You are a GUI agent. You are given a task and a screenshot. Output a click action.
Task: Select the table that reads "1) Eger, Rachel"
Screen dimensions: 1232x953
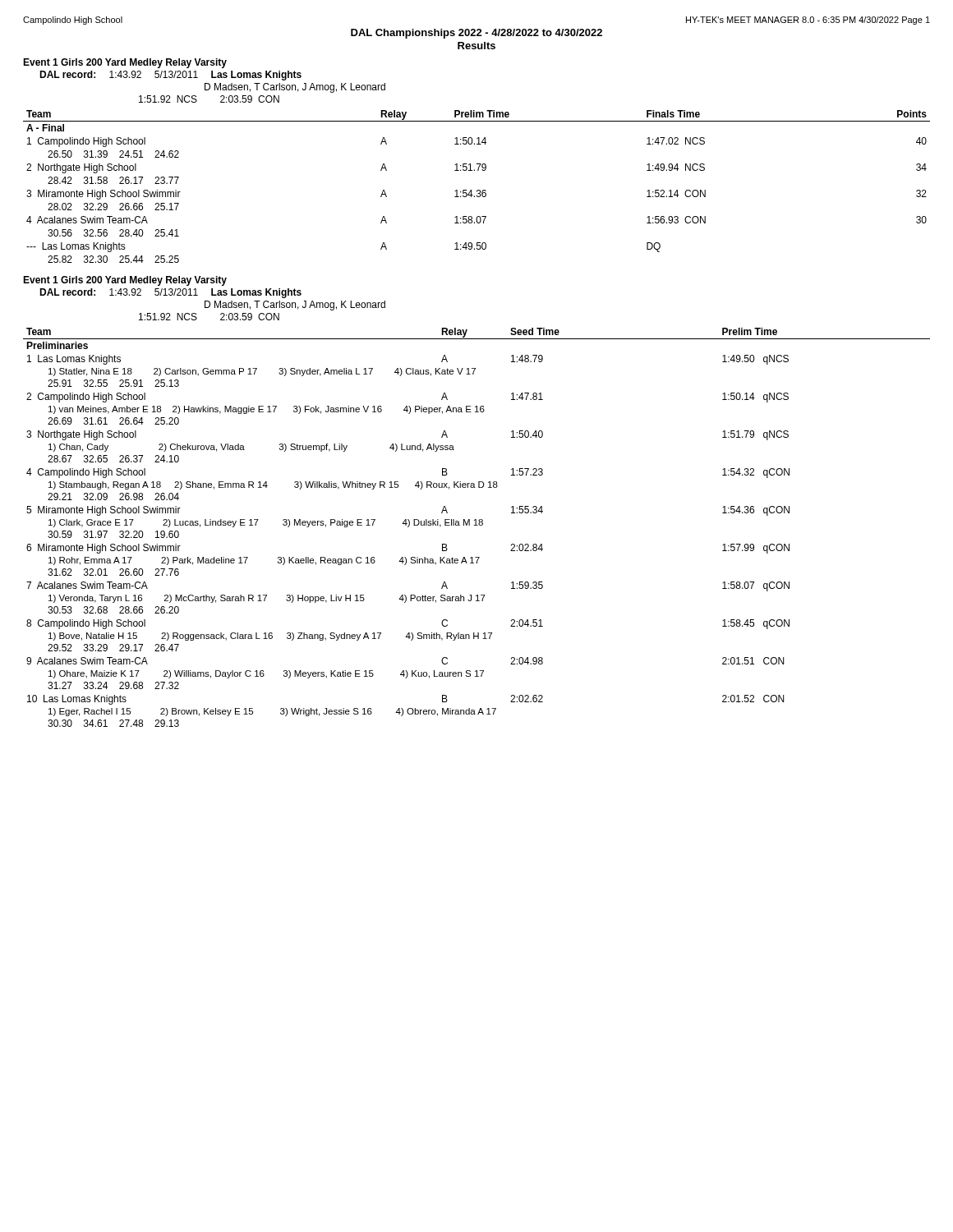point(476,528)
